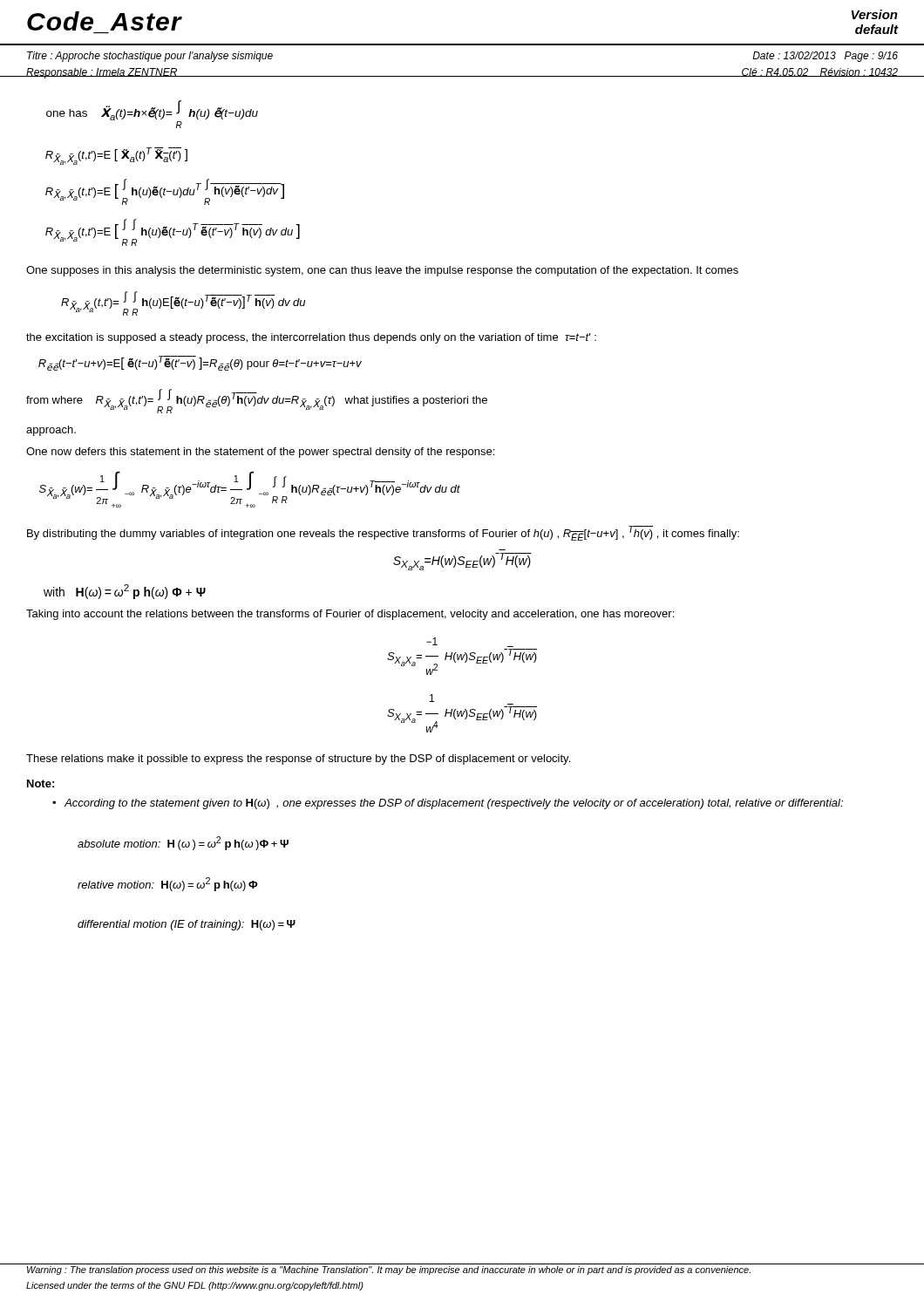Locate the block of text that opens with "• According to the statement given to"
924x1308 pixels.
coord(448,804)
